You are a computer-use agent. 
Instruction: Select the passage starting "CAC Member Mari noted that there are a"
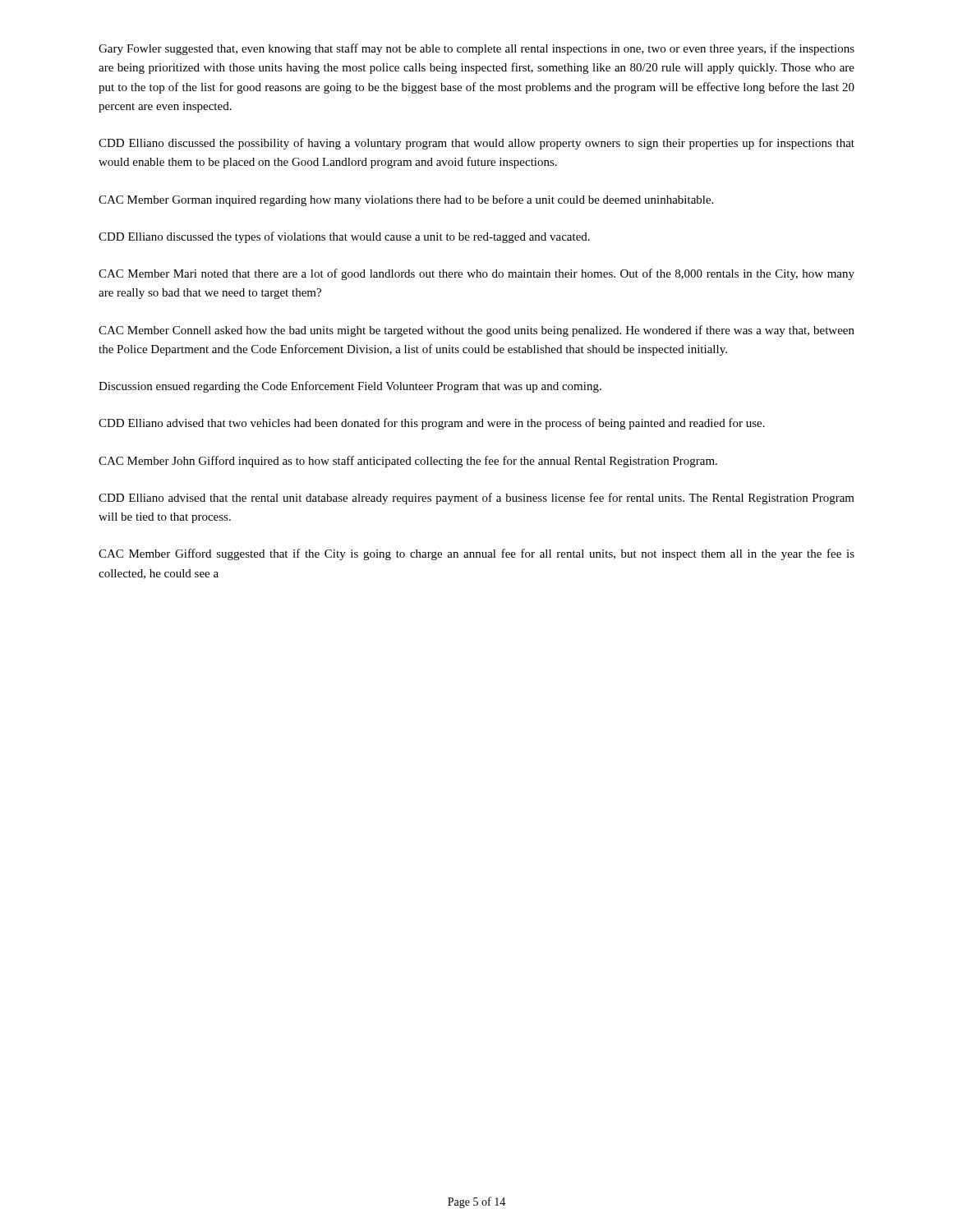[x=476, y=283]
